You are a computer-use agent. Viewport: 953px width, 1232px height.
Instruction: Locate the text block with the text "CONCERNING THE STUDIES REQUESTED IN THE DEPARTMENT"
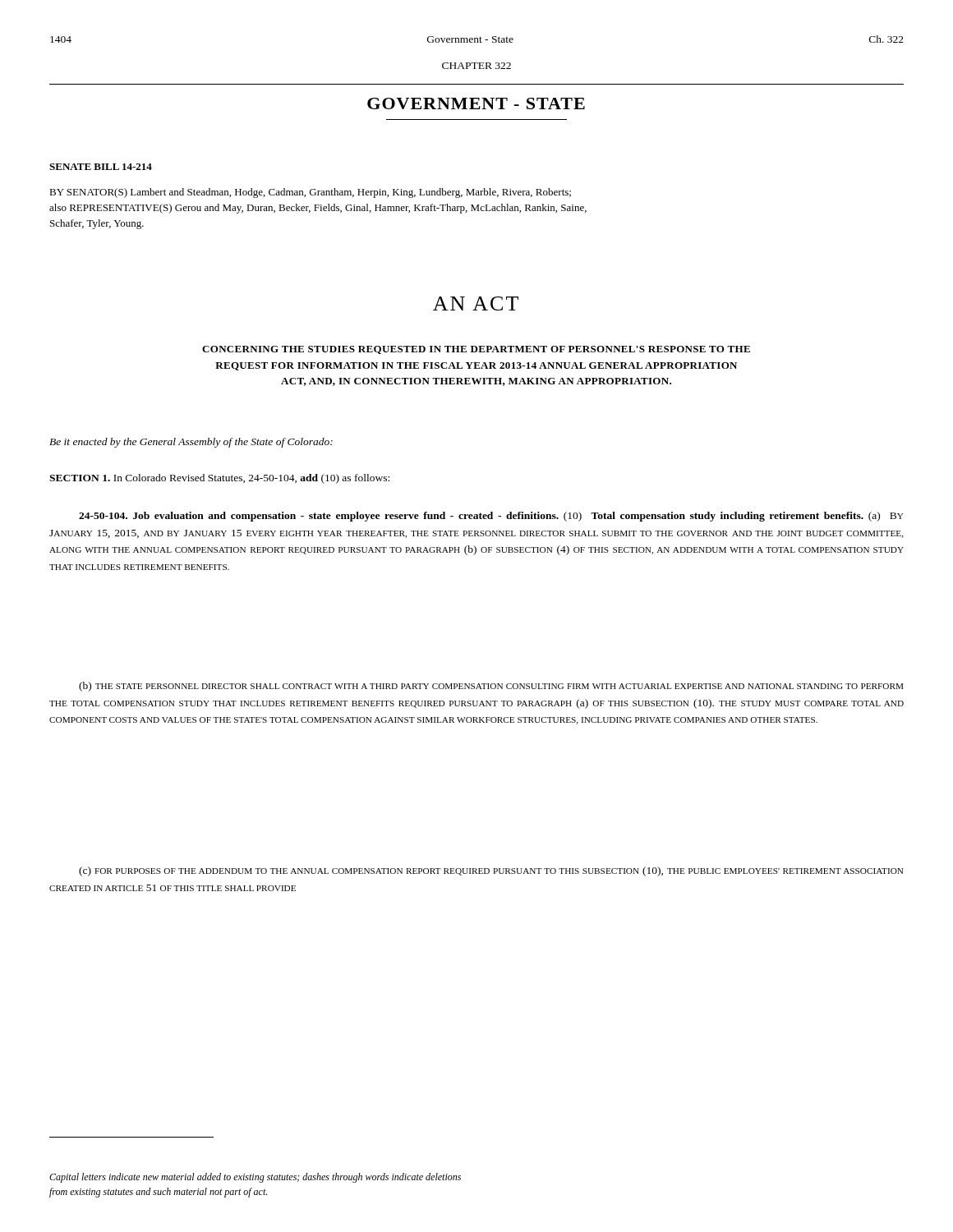pyautogui.click(x=476, y=365)
